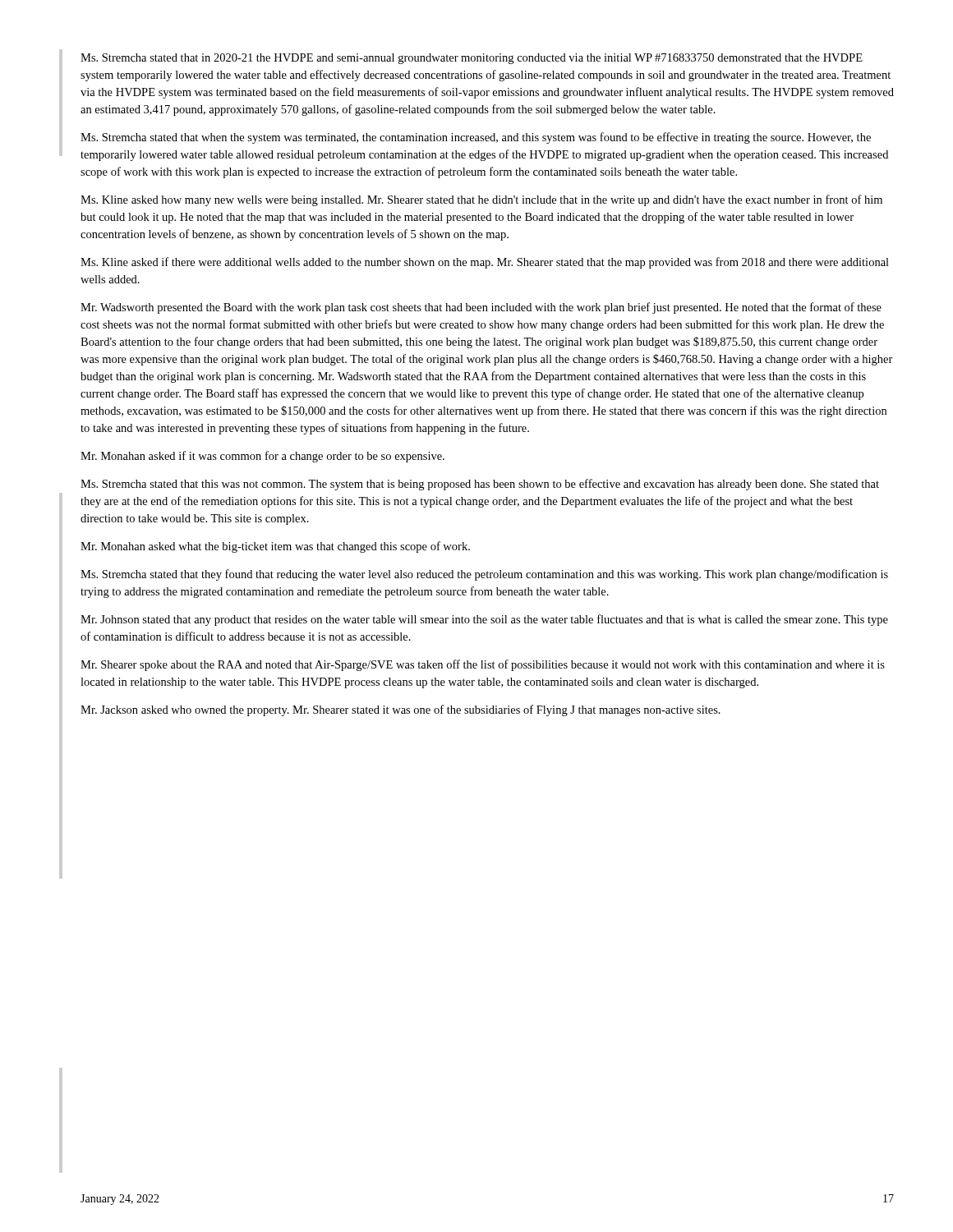
Task: Click on the region starting "Ms. Stremcha stated that in 2020-21"
Action: [x=487, y=83]
